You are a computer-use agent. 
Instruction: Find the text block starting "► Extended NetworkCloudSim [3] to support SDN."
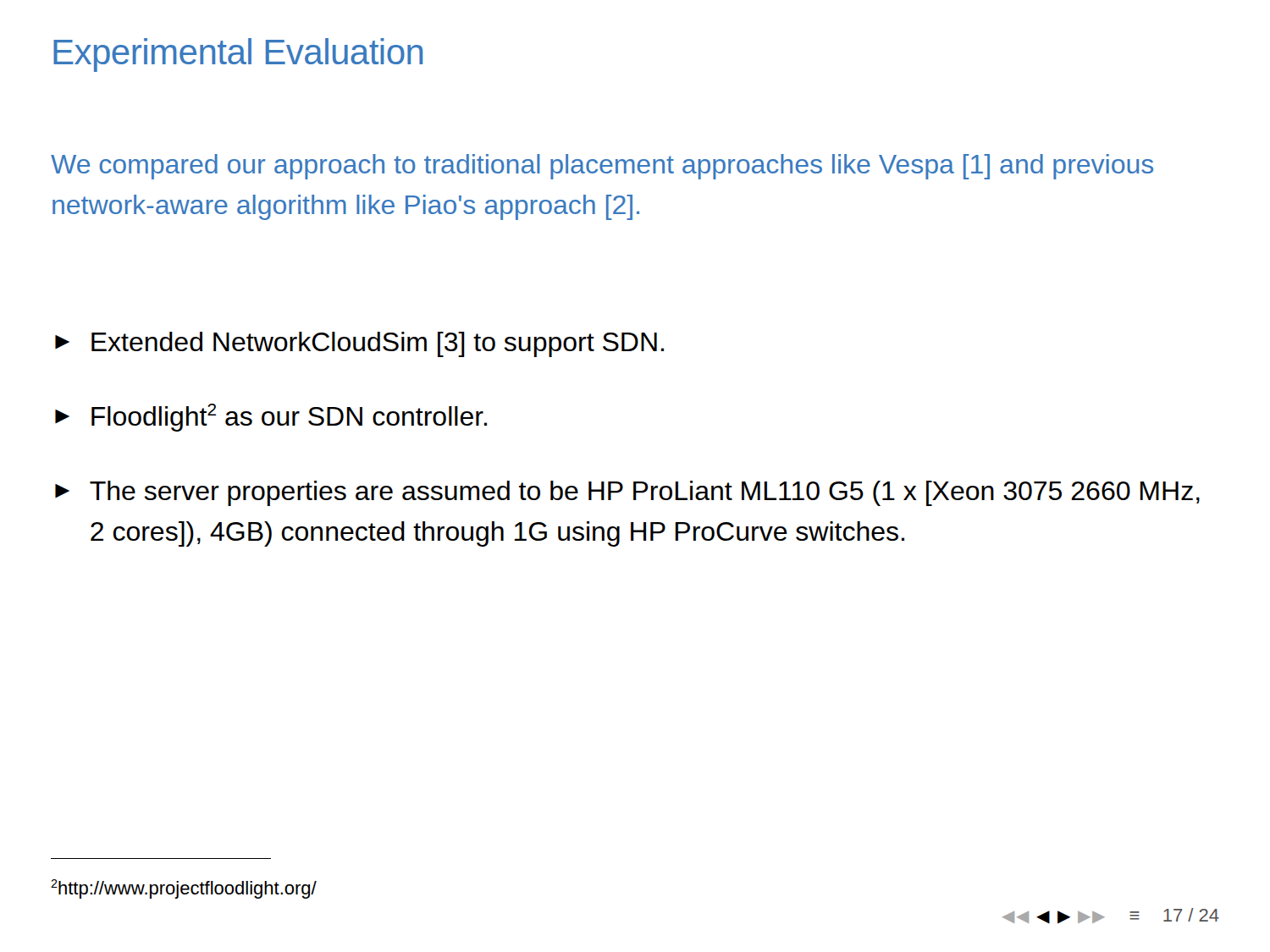(635, 342)
